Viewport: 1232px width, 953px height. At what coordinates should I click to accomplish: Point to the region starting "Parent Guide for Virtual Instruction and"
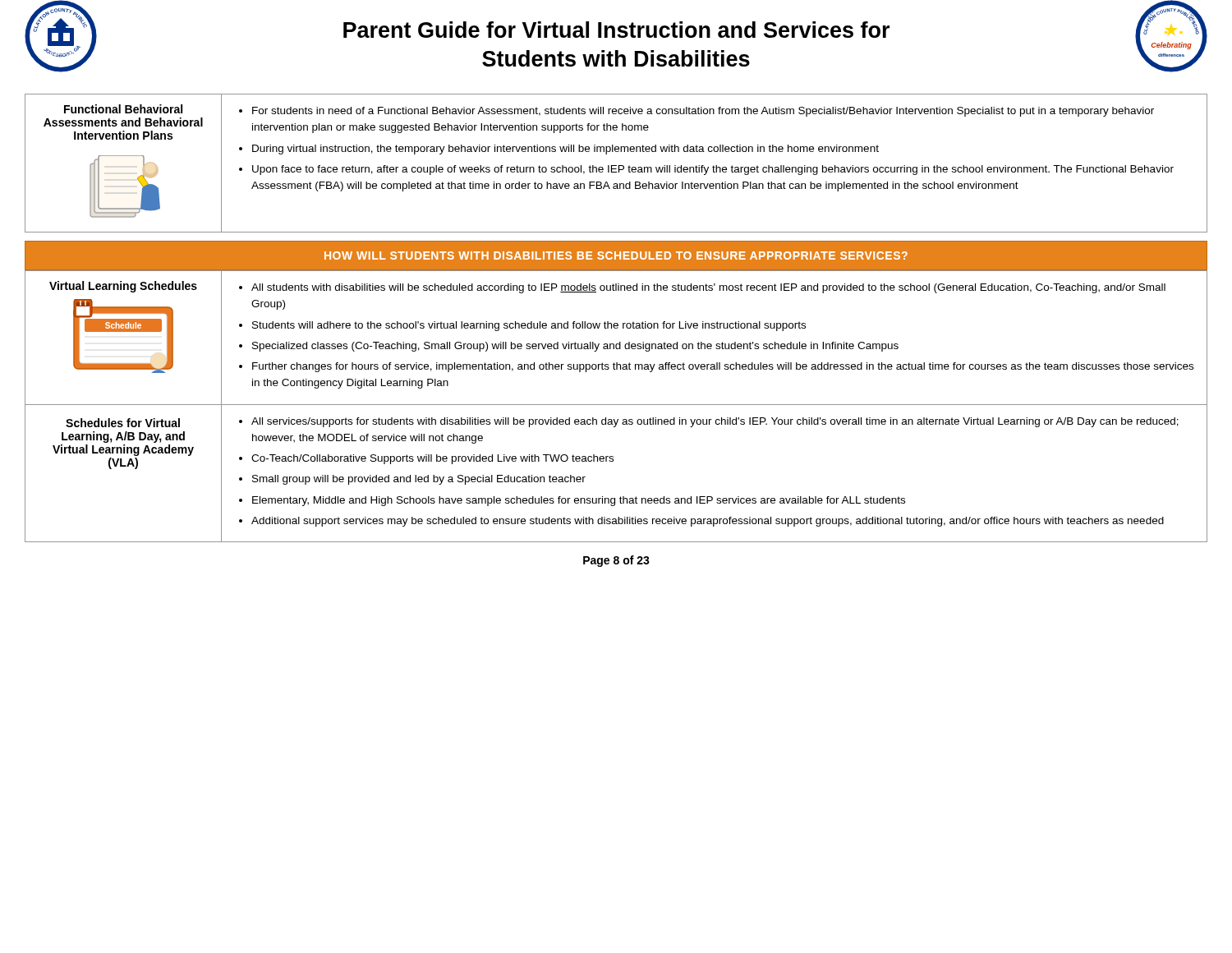[x=616, y=45]
